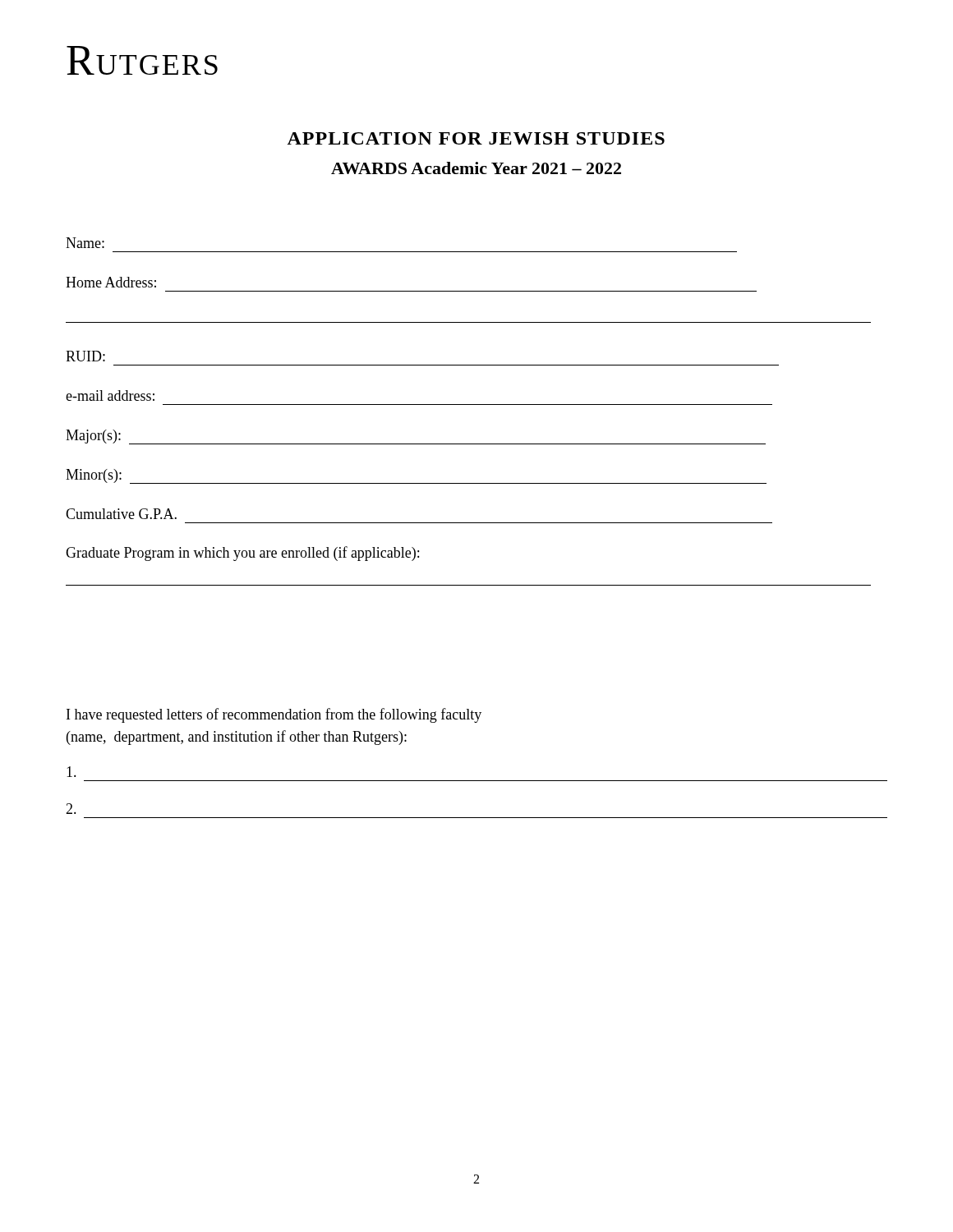
Task: Locate the logo
Action: [143, 61]
